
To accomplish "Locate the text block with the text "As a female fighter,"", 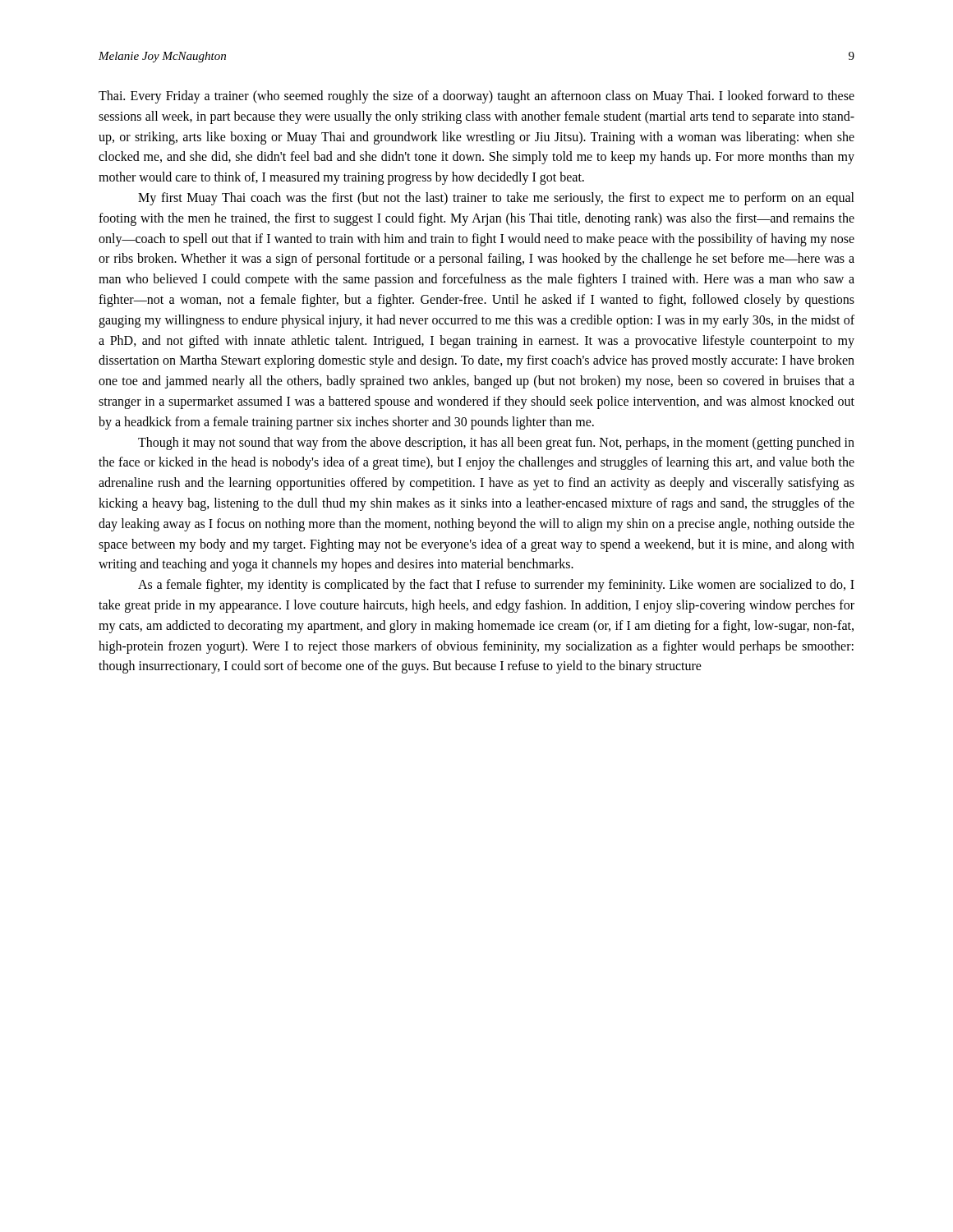I will pos(476,626).
